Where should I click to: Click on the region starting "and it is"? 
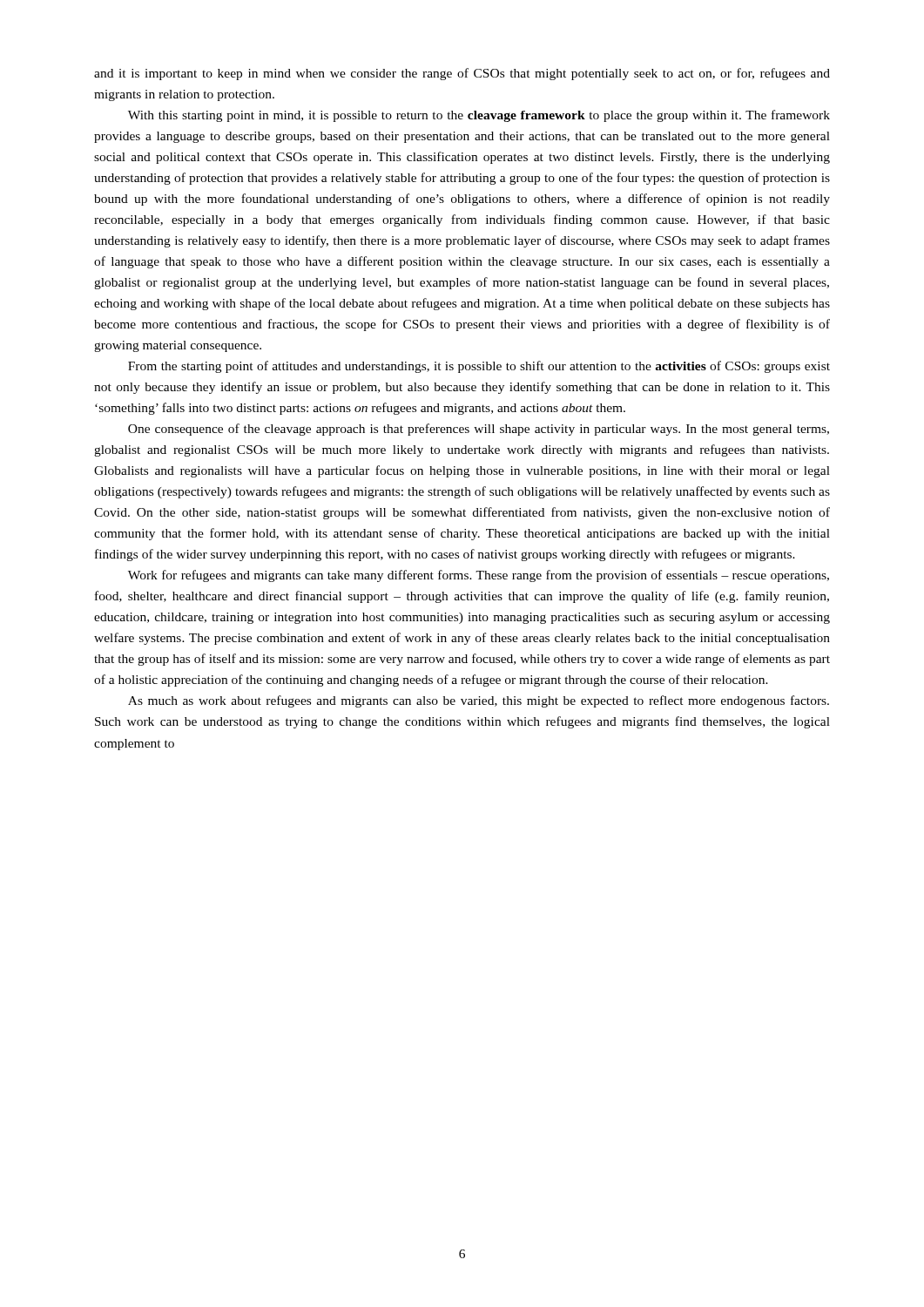coord(462,84)
